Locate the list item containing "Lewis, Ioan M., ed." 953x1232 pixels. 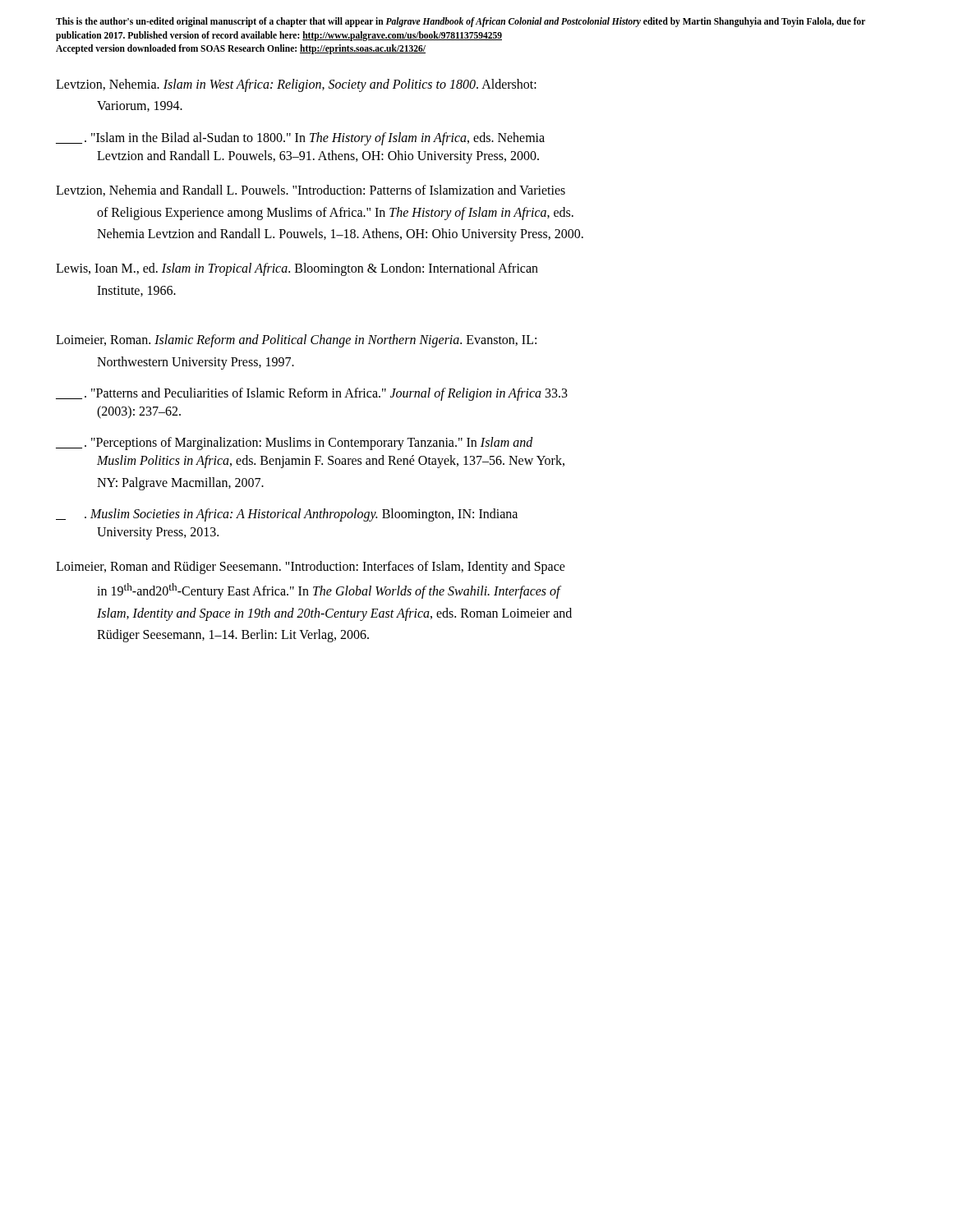(476, 280)
